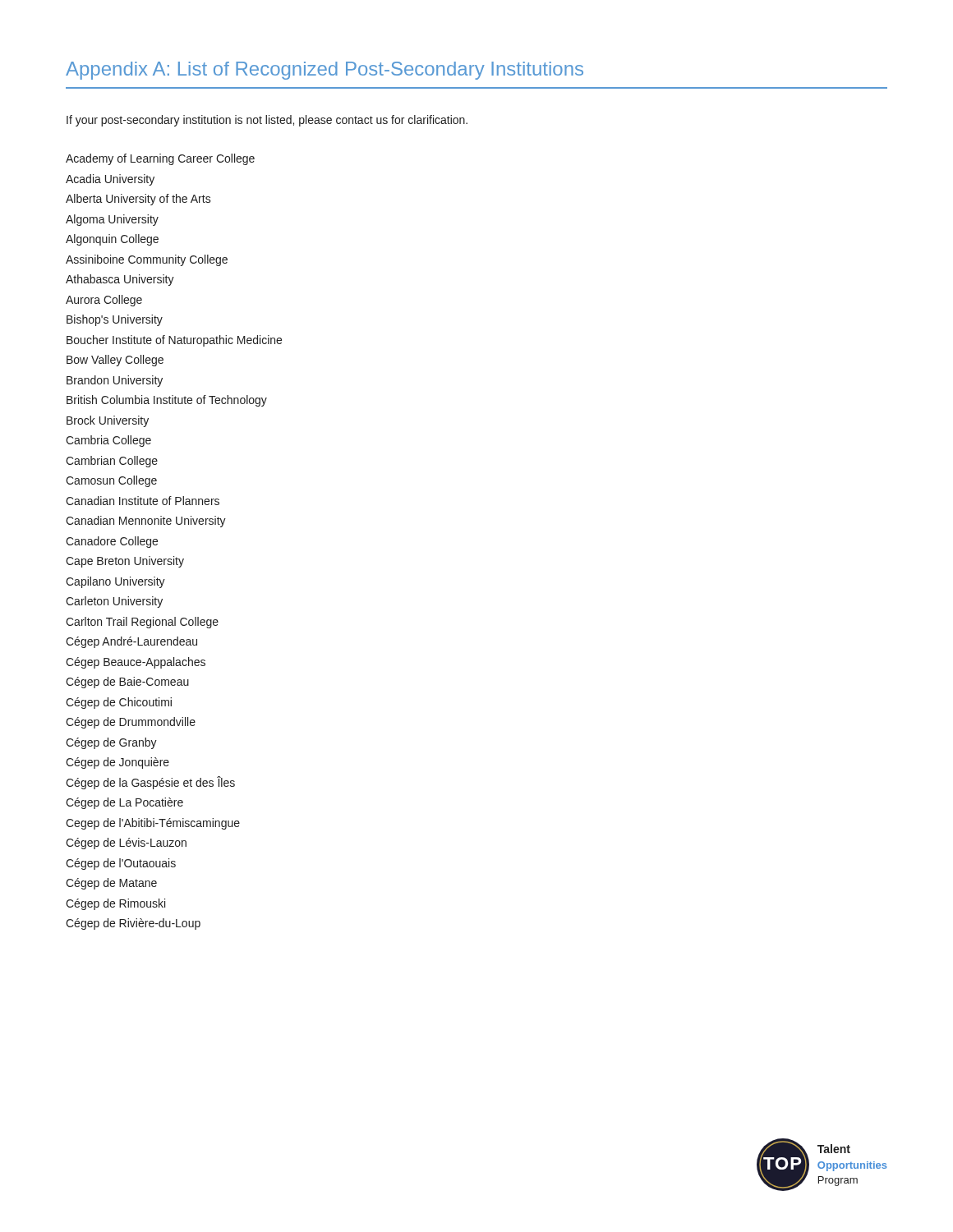
Task: Point to the passage starting "Brock University"
Action: 107,420
